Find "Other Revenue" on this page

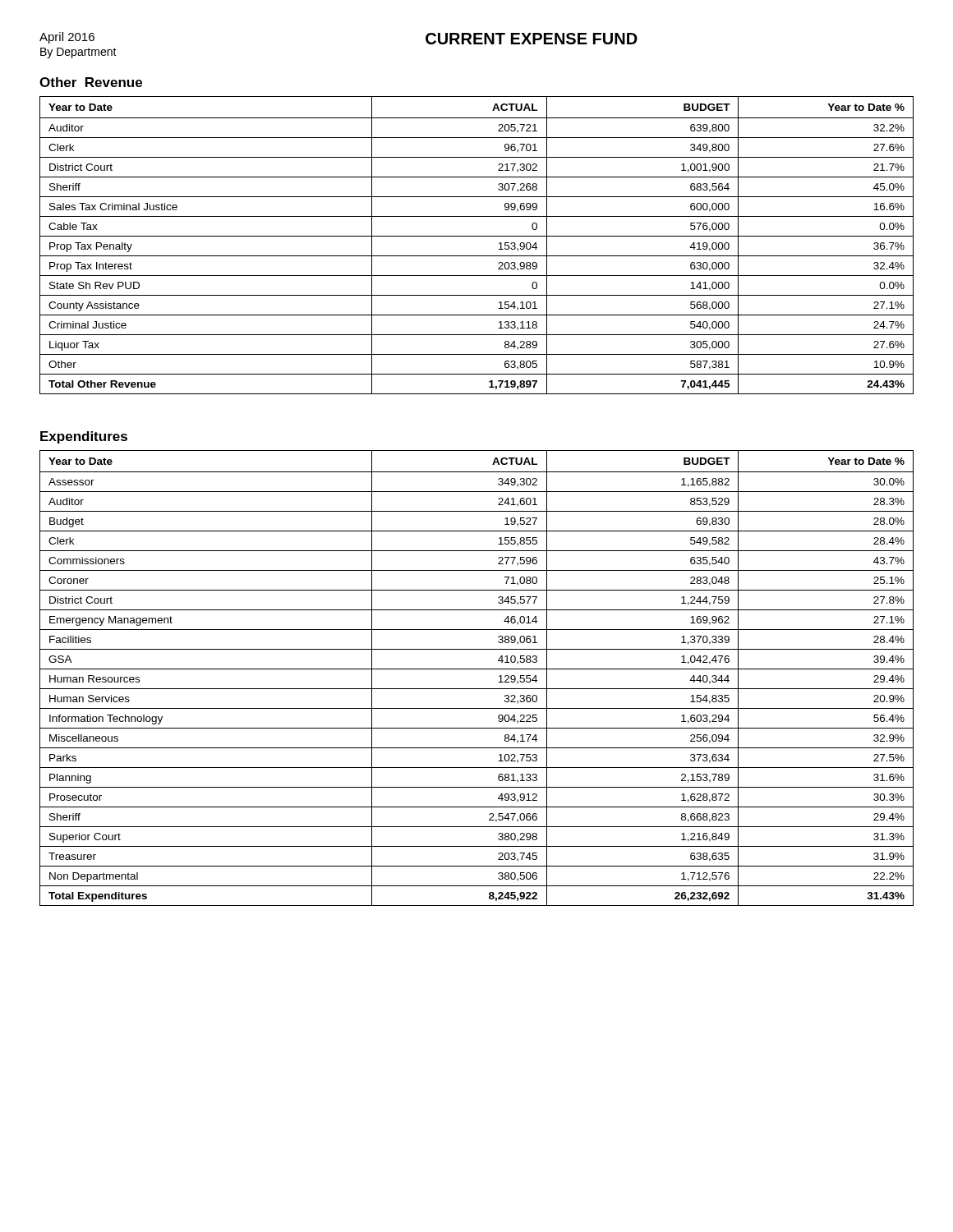pyautogui.click(x=91, y=83)
